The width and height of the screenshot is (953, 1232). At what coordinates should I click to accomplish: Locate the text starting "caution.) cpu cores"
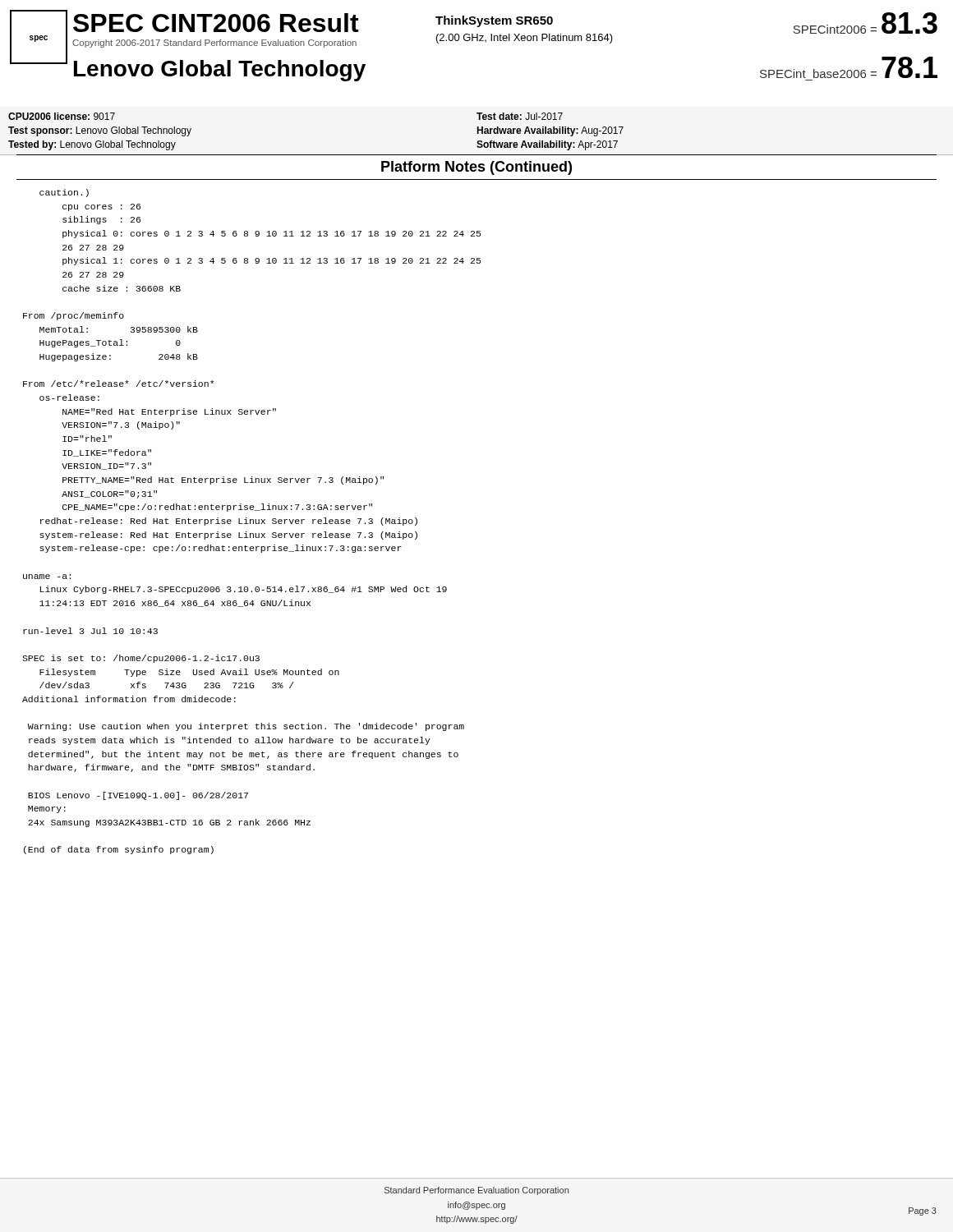coord(64,193)
